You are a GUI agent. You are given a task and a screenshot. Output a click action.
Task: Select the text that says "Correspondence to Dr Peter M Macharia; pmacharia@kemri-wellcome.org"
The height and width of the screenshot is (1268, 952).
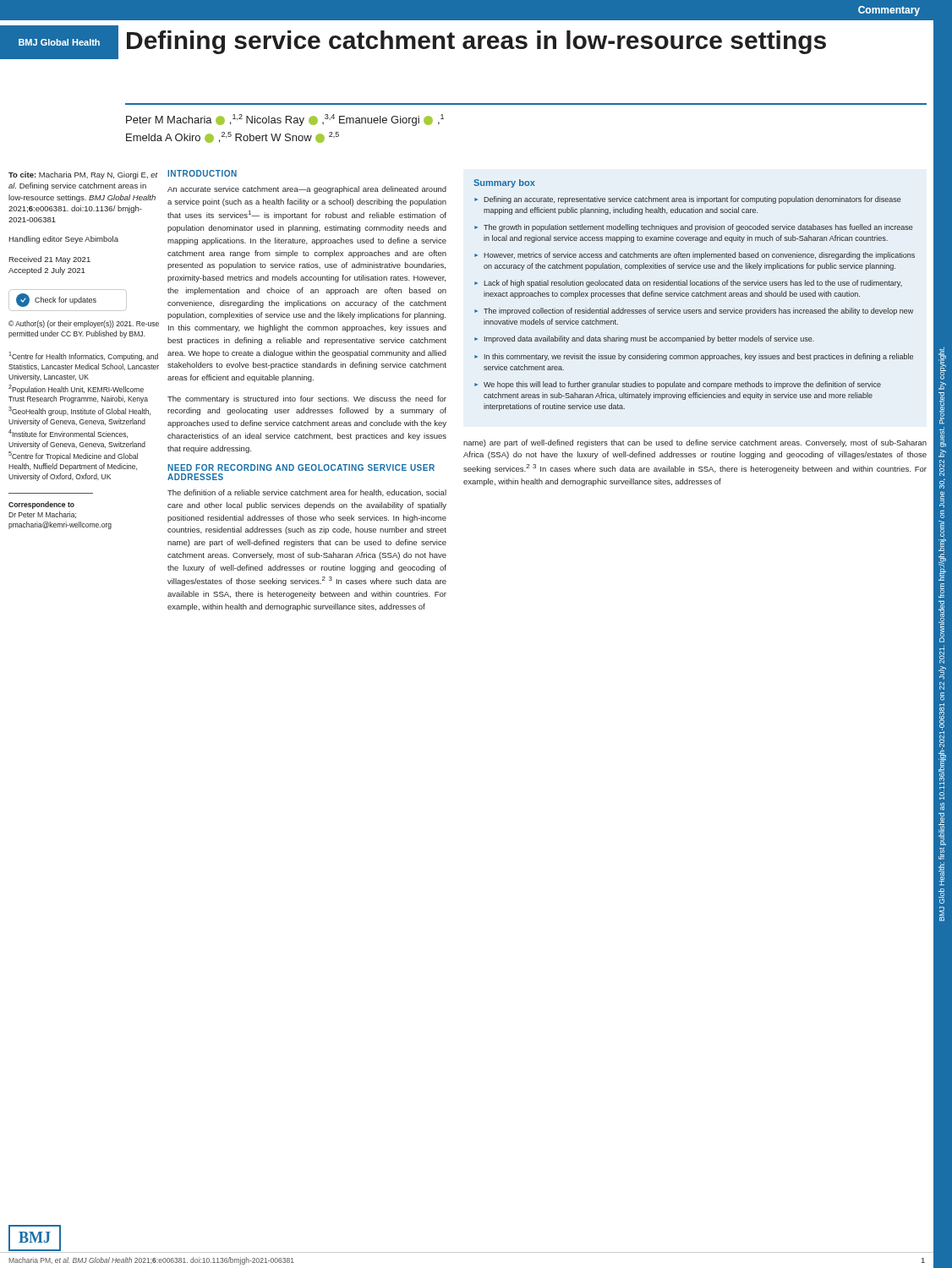click(x=60, y=515)
